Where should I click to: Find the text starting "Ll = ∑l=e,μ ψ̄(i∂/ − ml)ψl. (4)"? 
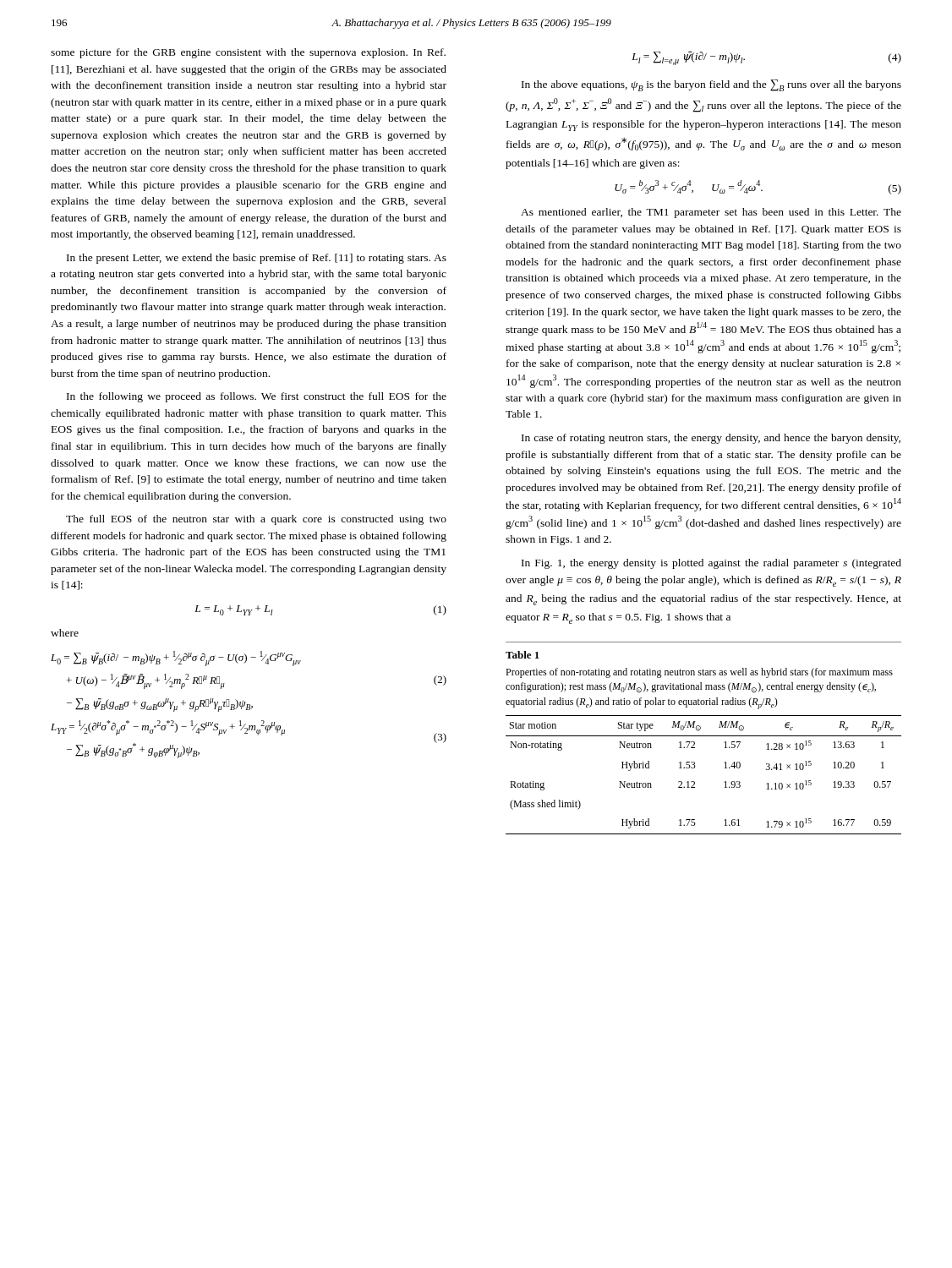(703, 57)
